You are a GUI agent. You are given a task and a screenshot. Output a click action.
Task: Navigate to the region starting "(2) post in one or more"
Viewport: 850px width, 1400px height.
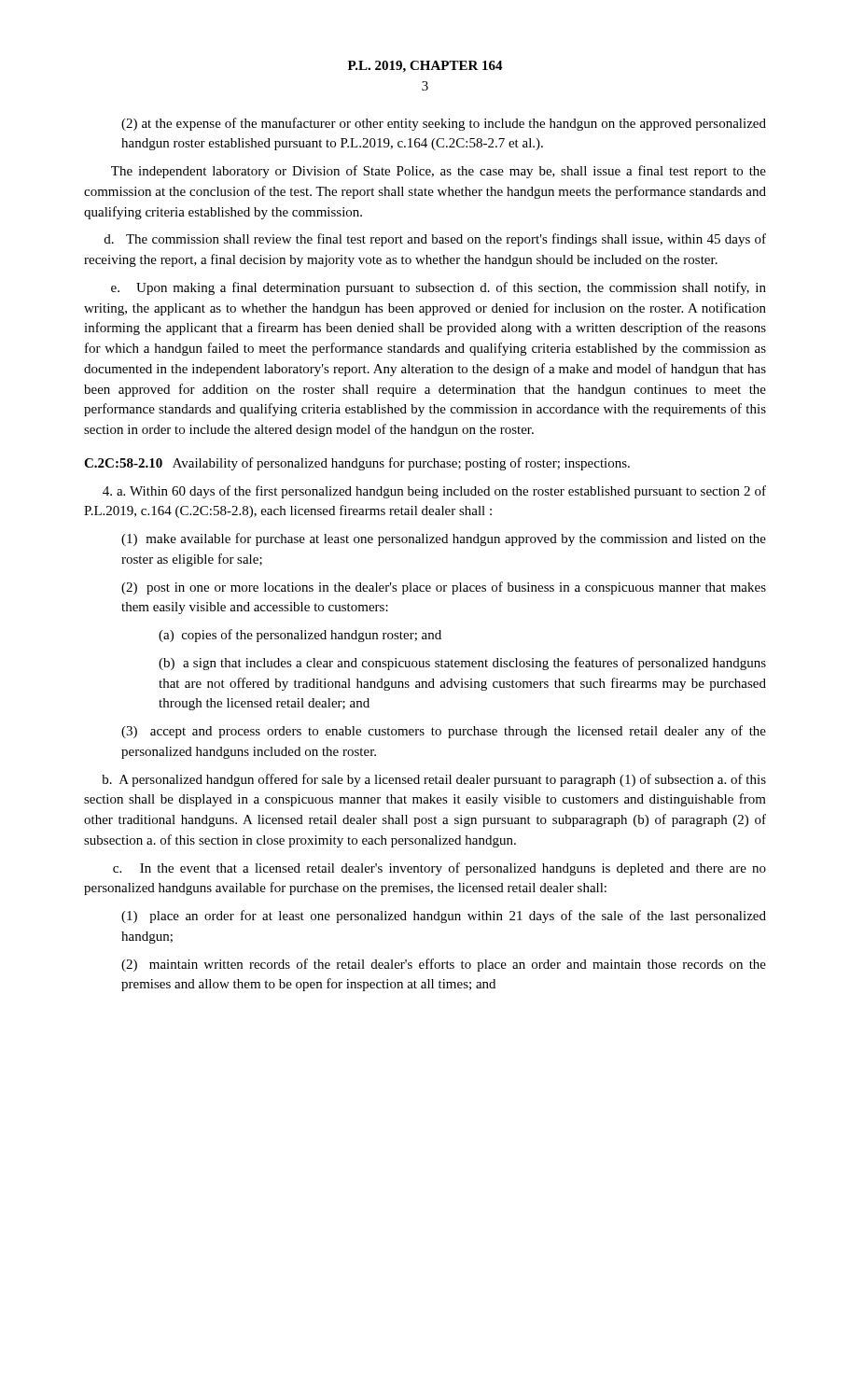pos(444,598)
